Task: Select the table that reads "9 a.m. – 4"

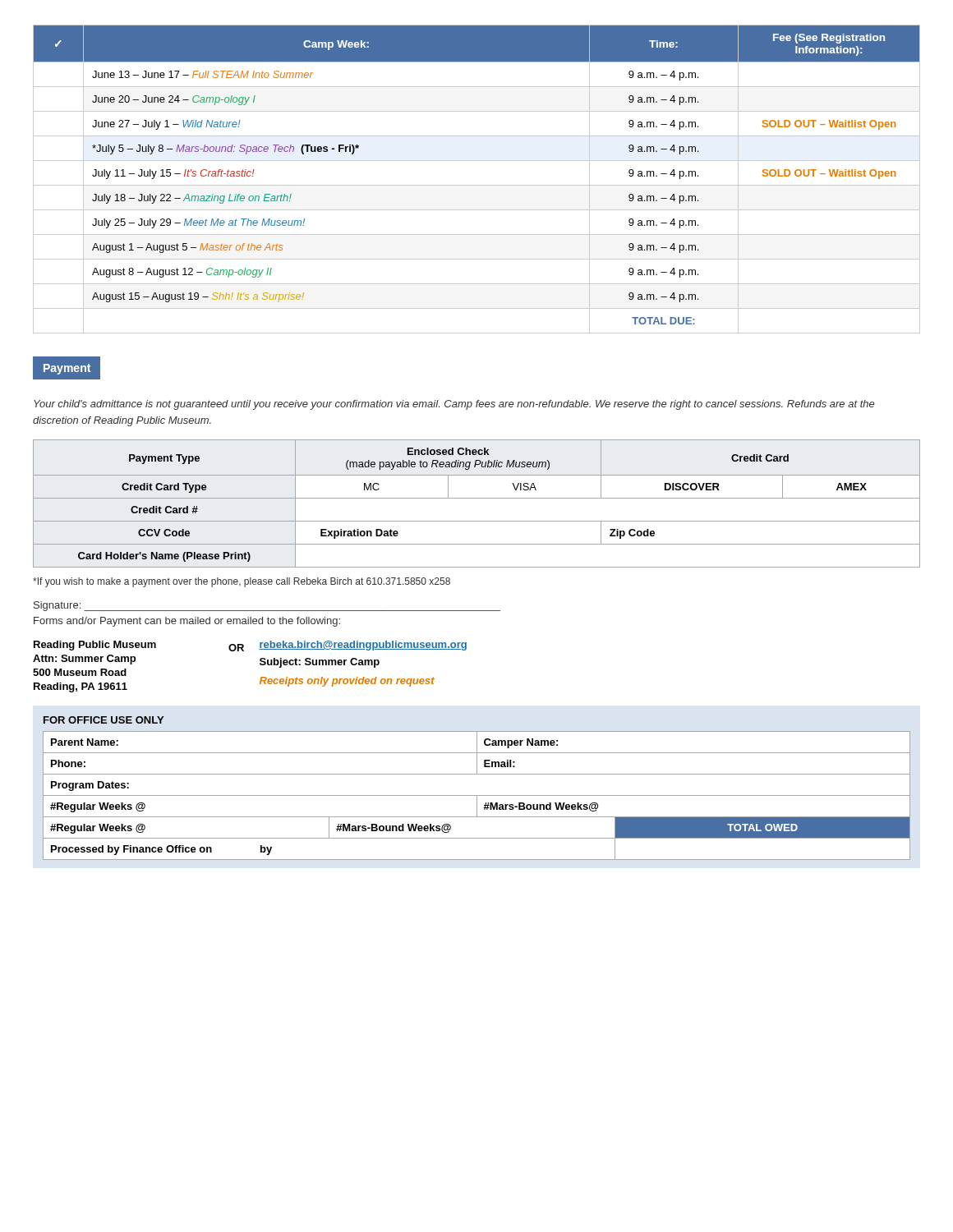Action: pyautogui.click(x=476, y=179)
